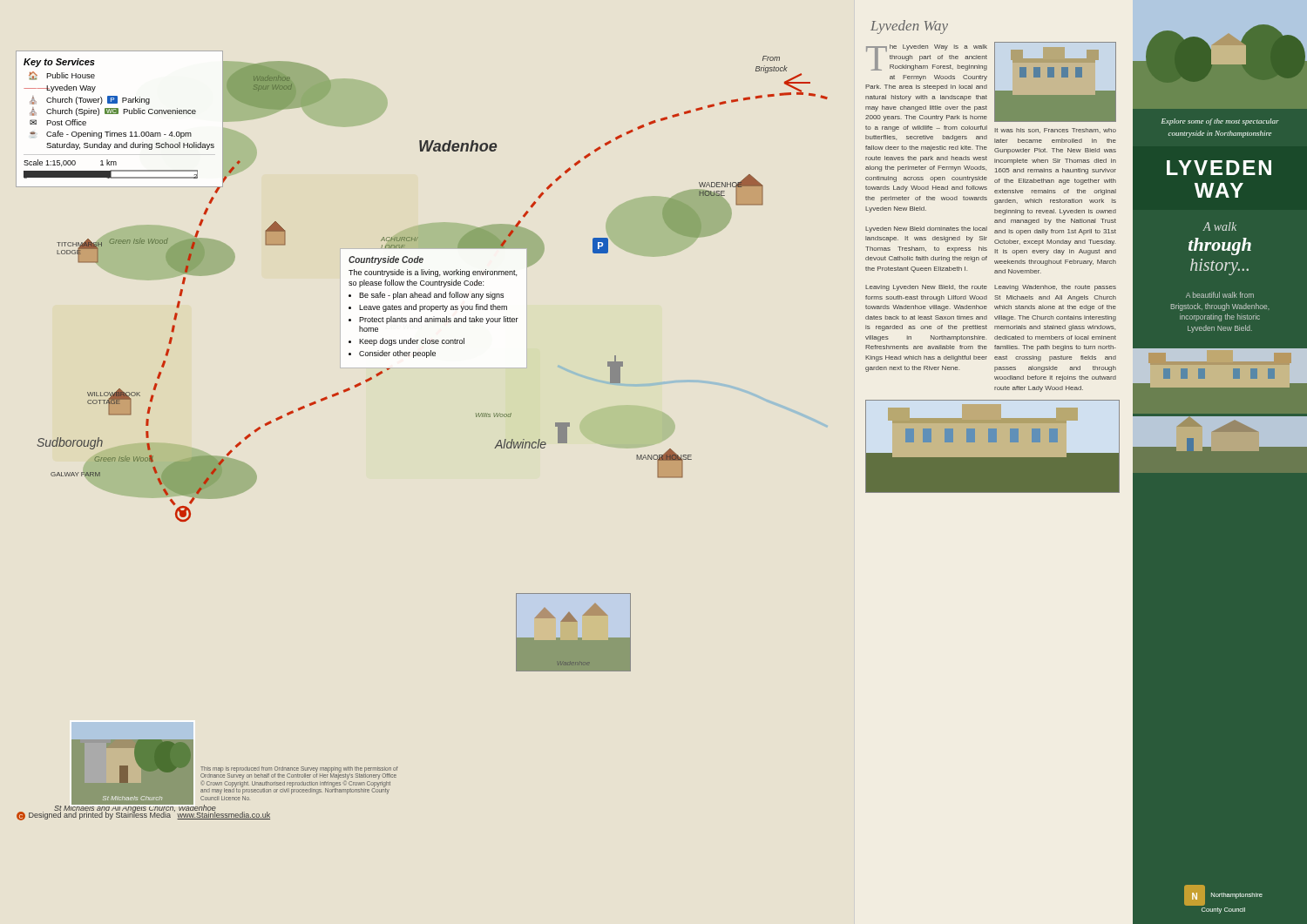Click the passage that begins "Key to Services 🏠 Public House ⸺⸺"
This screenshot has width=1307, height=924.
tap(119, 119)
